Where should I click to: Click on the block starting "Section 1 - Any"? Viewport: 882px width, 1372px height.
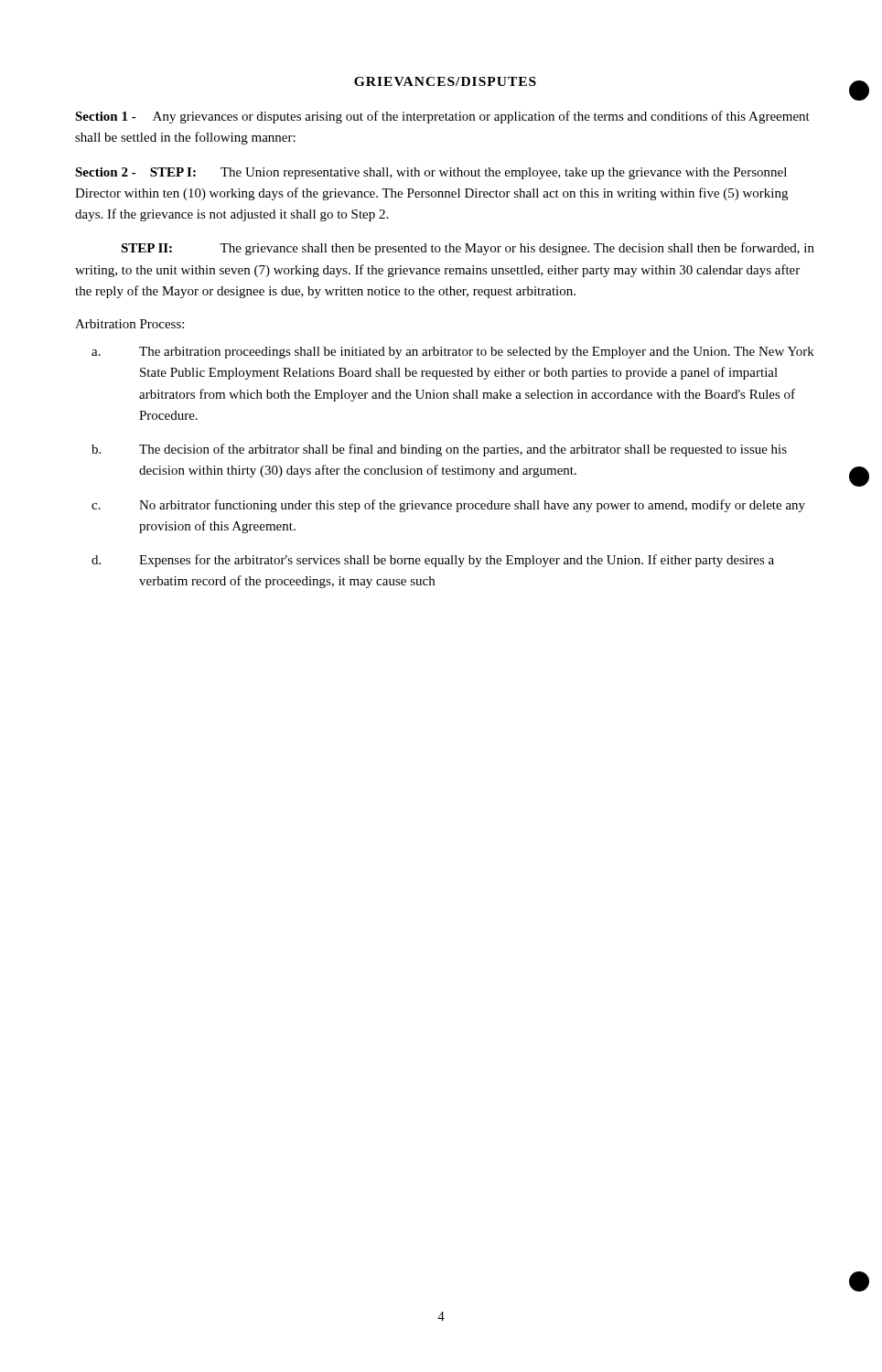click(x=442, y=127)
